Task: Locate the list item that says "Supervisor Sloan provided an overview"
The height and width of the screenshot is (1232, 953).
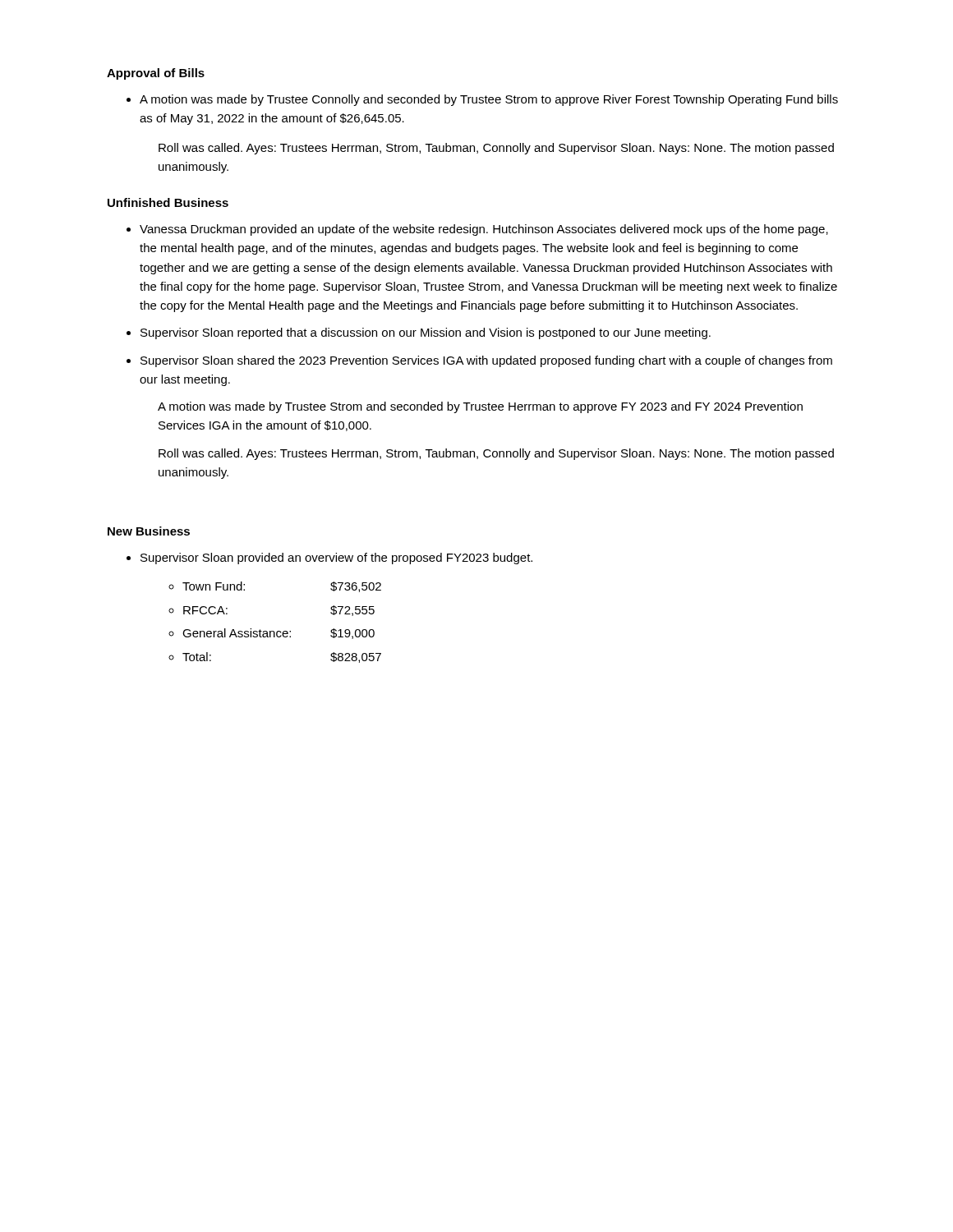Action: (493, 557)
